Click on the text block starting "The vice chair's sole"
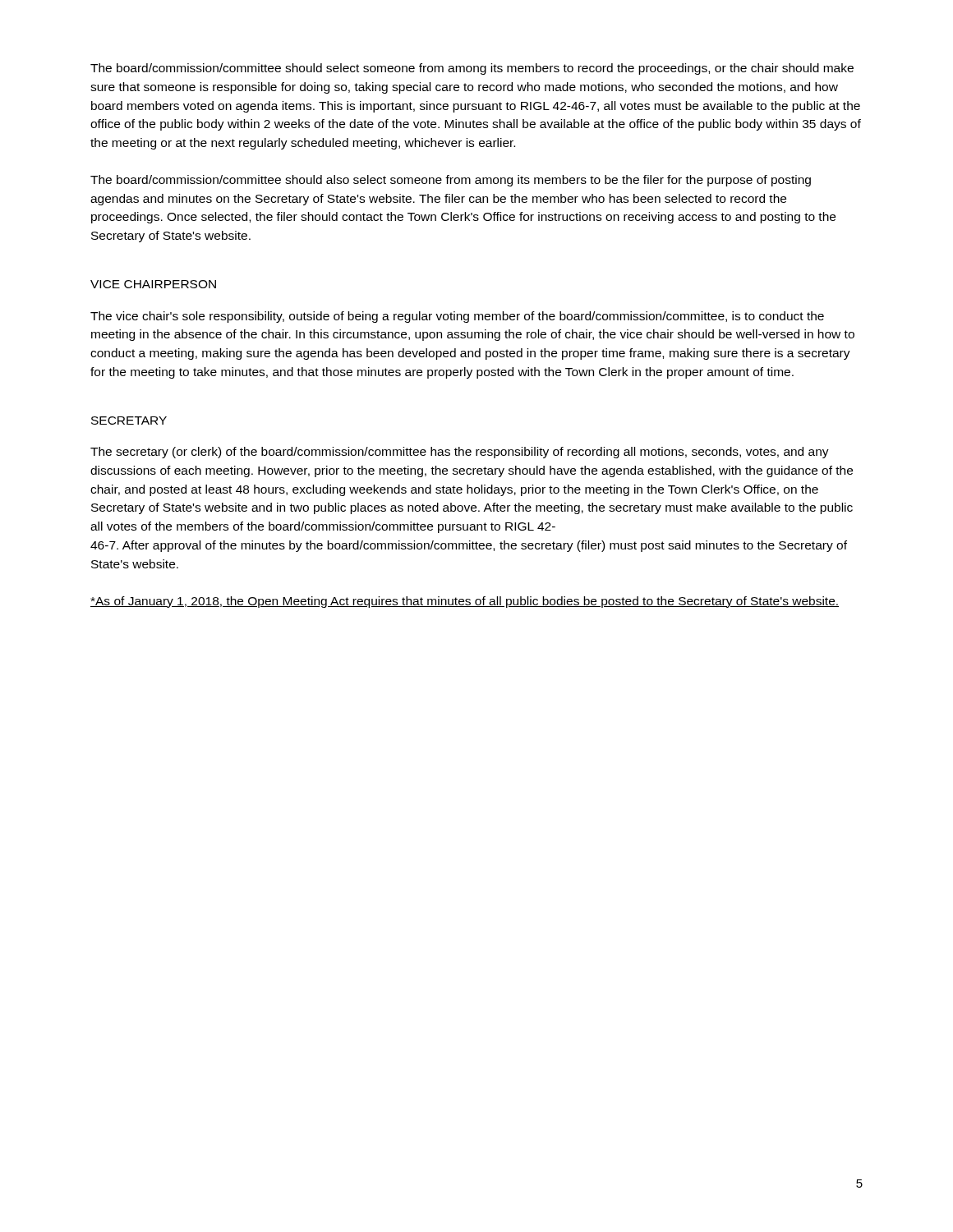 coord(473,343)
